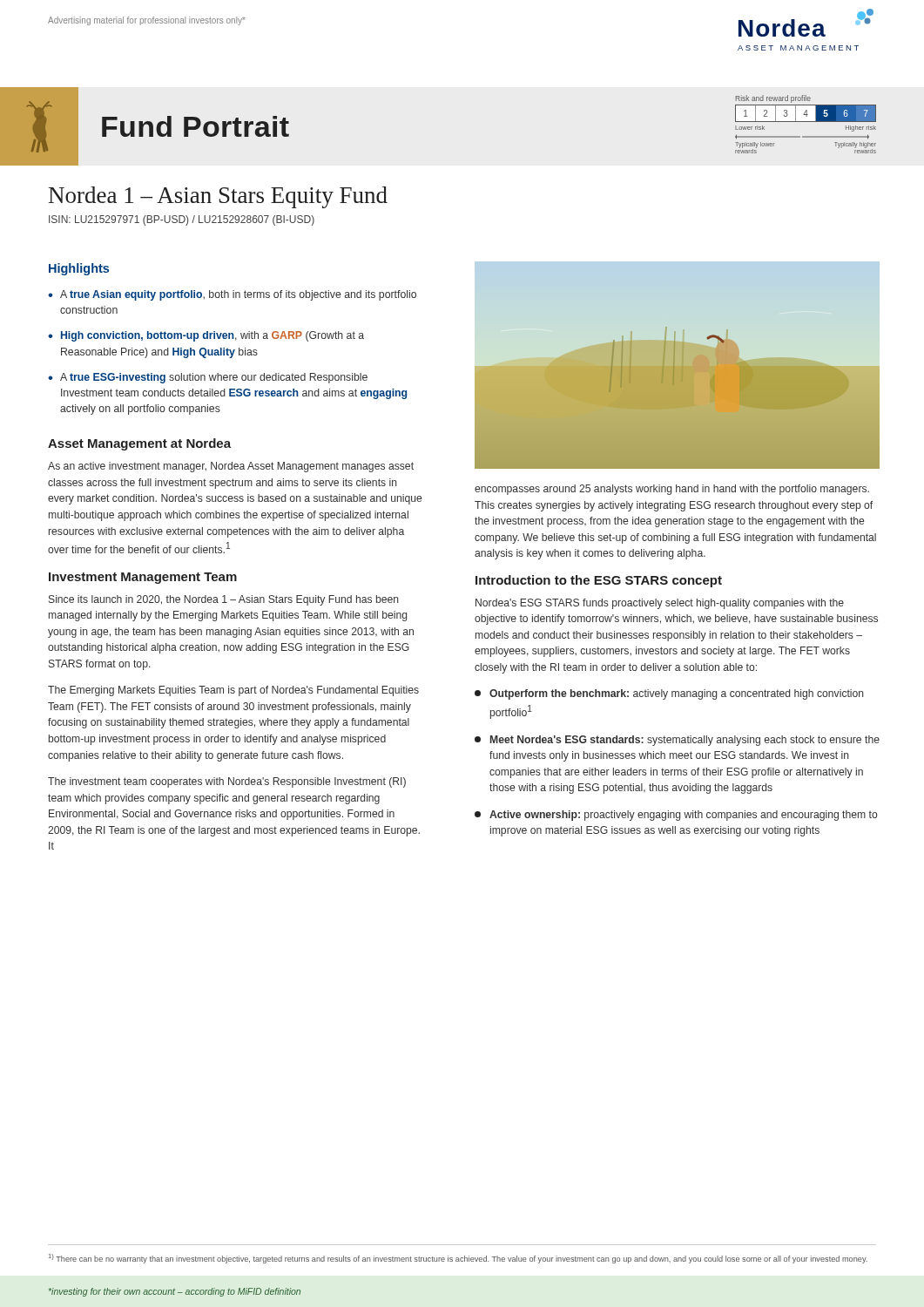The image size is (924, 1307).
Task: Navigate to the text block starting "The Emerging Markets Equities Team is part"
Action: [x=233, y=723]
